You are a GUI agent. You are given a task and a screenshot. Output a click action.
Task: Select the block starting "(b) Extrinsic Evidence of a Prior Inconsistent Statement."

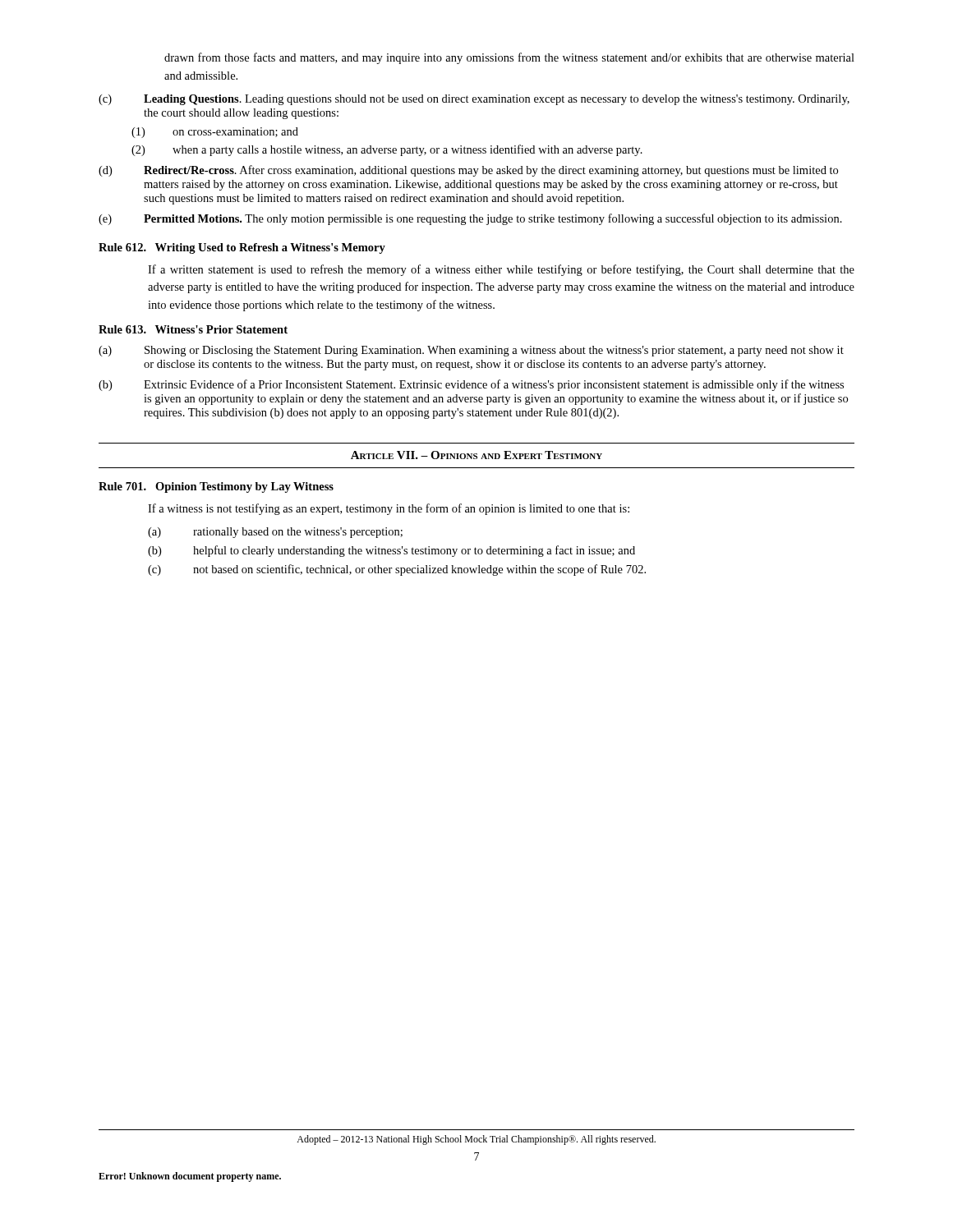point(476,399)
